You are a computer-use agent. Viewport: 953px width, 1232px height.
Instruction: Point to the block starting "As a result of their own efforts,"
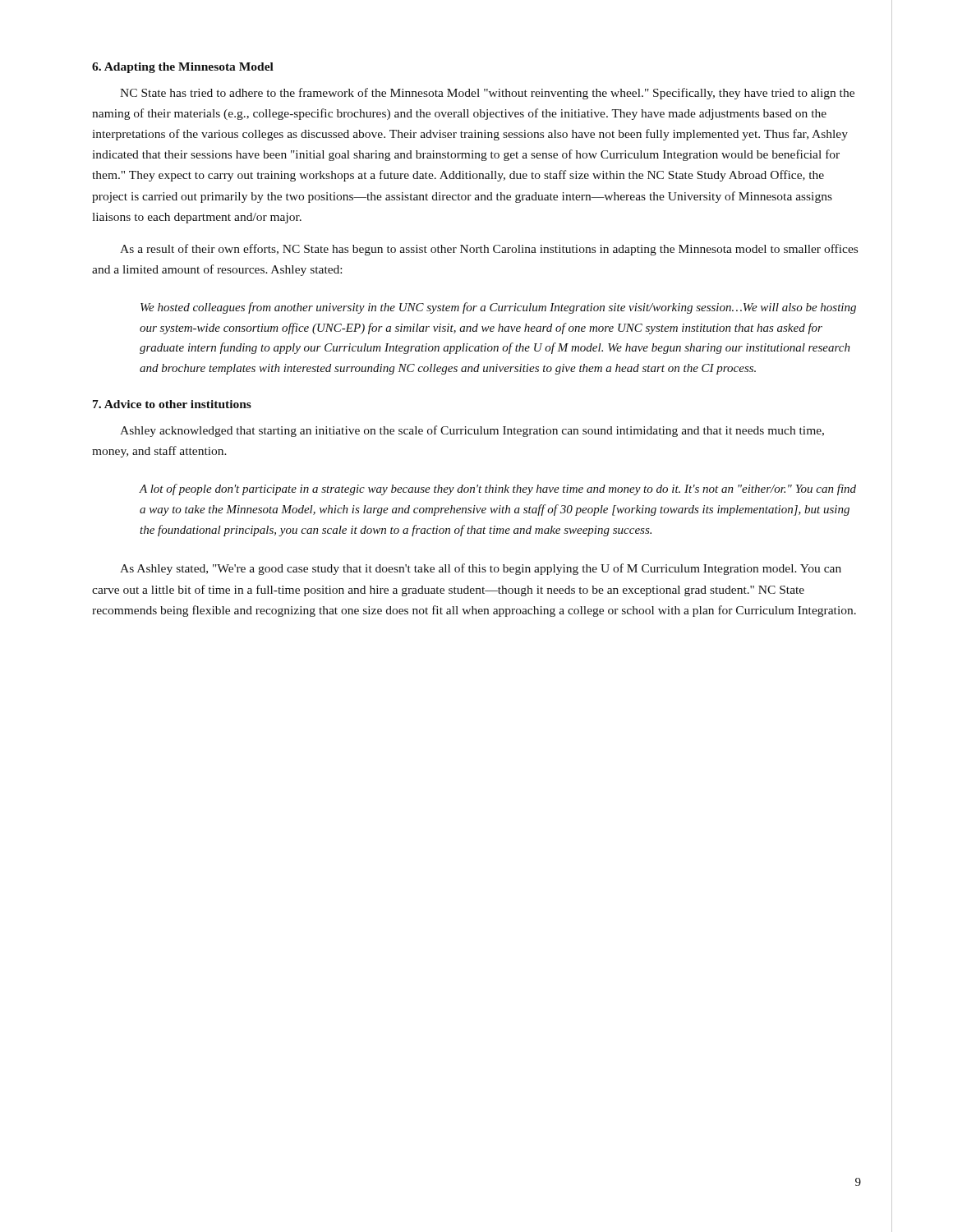476,259
